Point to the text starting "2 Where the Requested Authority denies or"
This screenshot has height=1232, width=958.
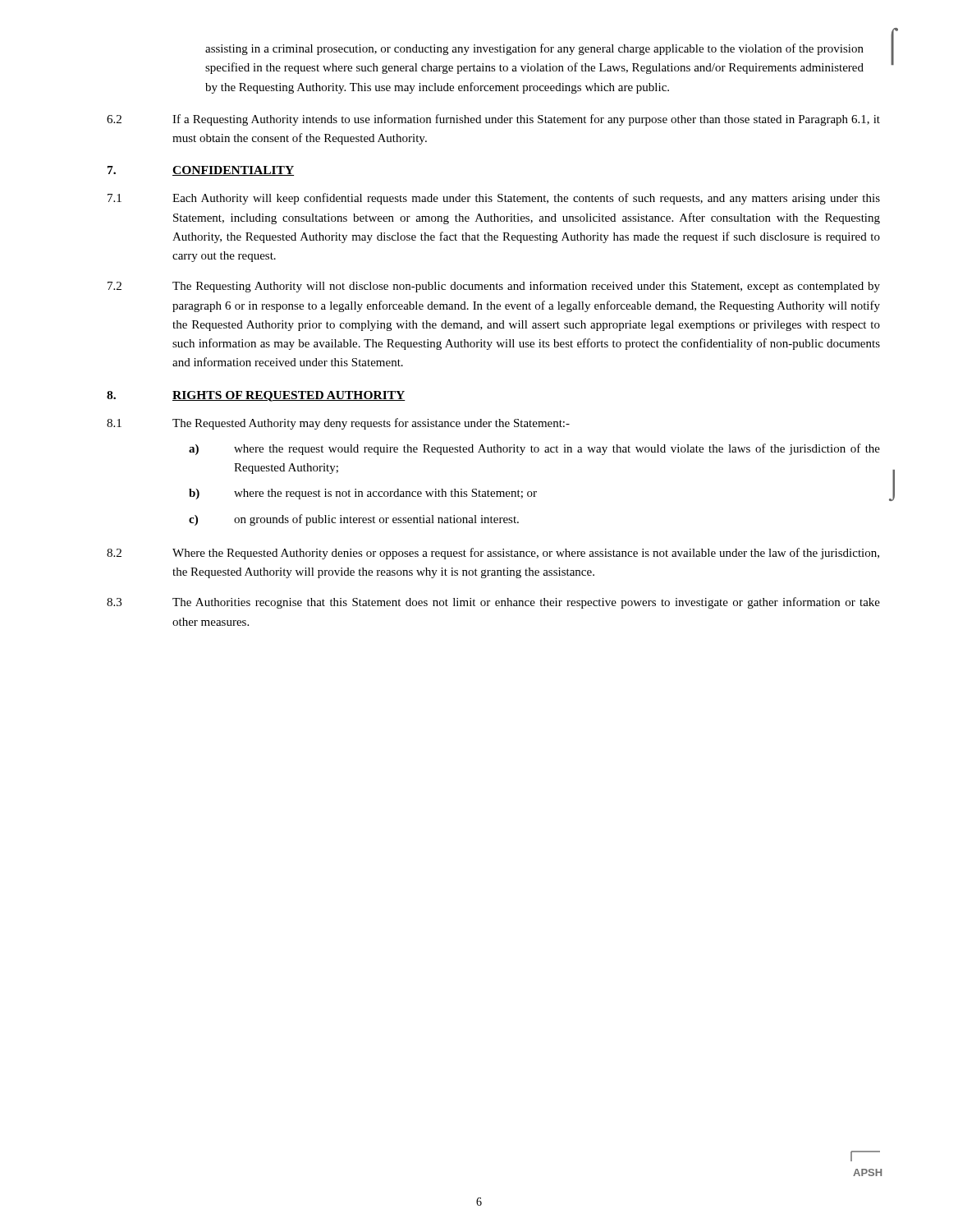[x=493, y=563]
